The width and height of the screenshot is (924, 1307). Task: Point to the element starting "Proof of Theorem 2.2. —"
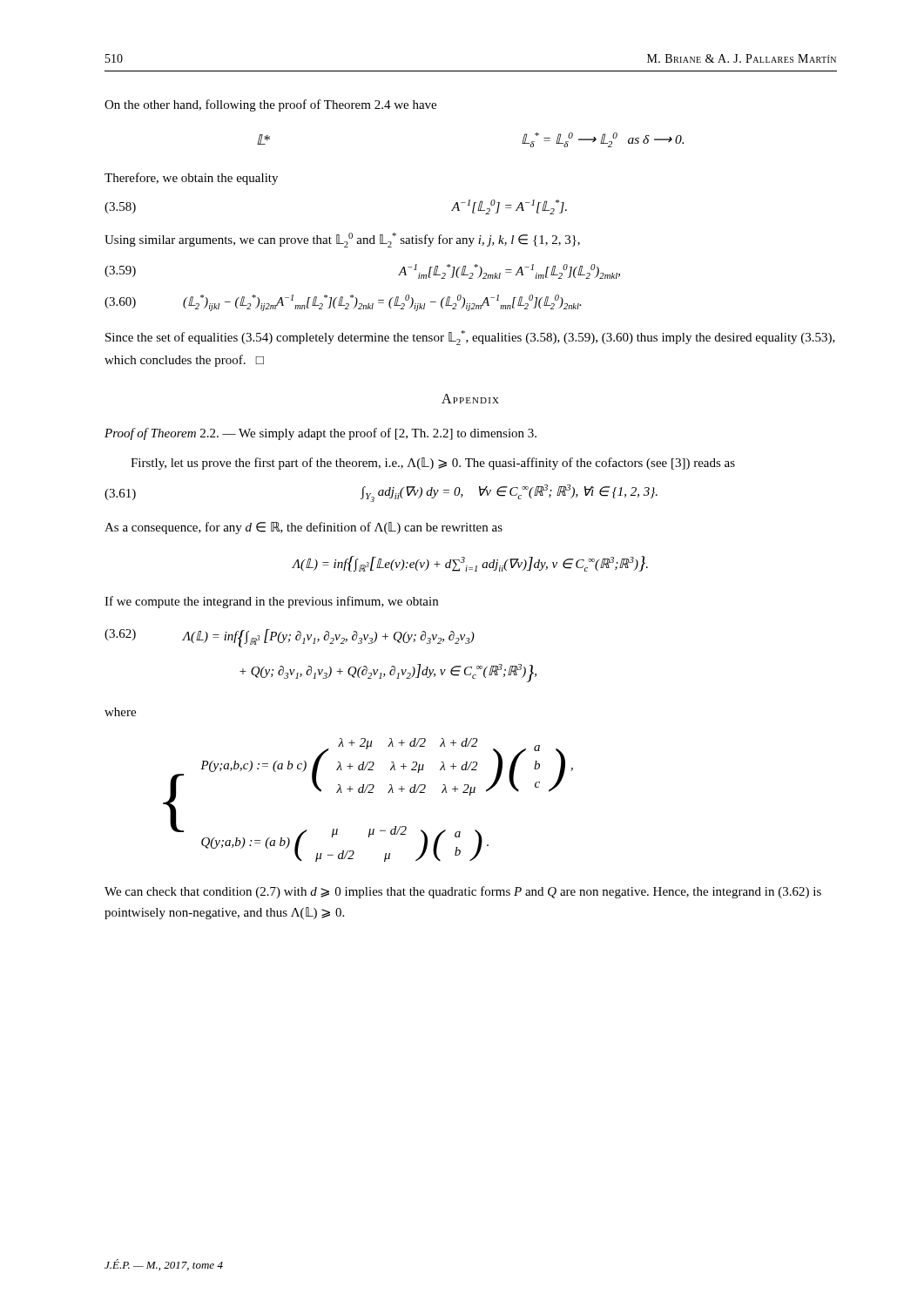(x=321, y=433)
